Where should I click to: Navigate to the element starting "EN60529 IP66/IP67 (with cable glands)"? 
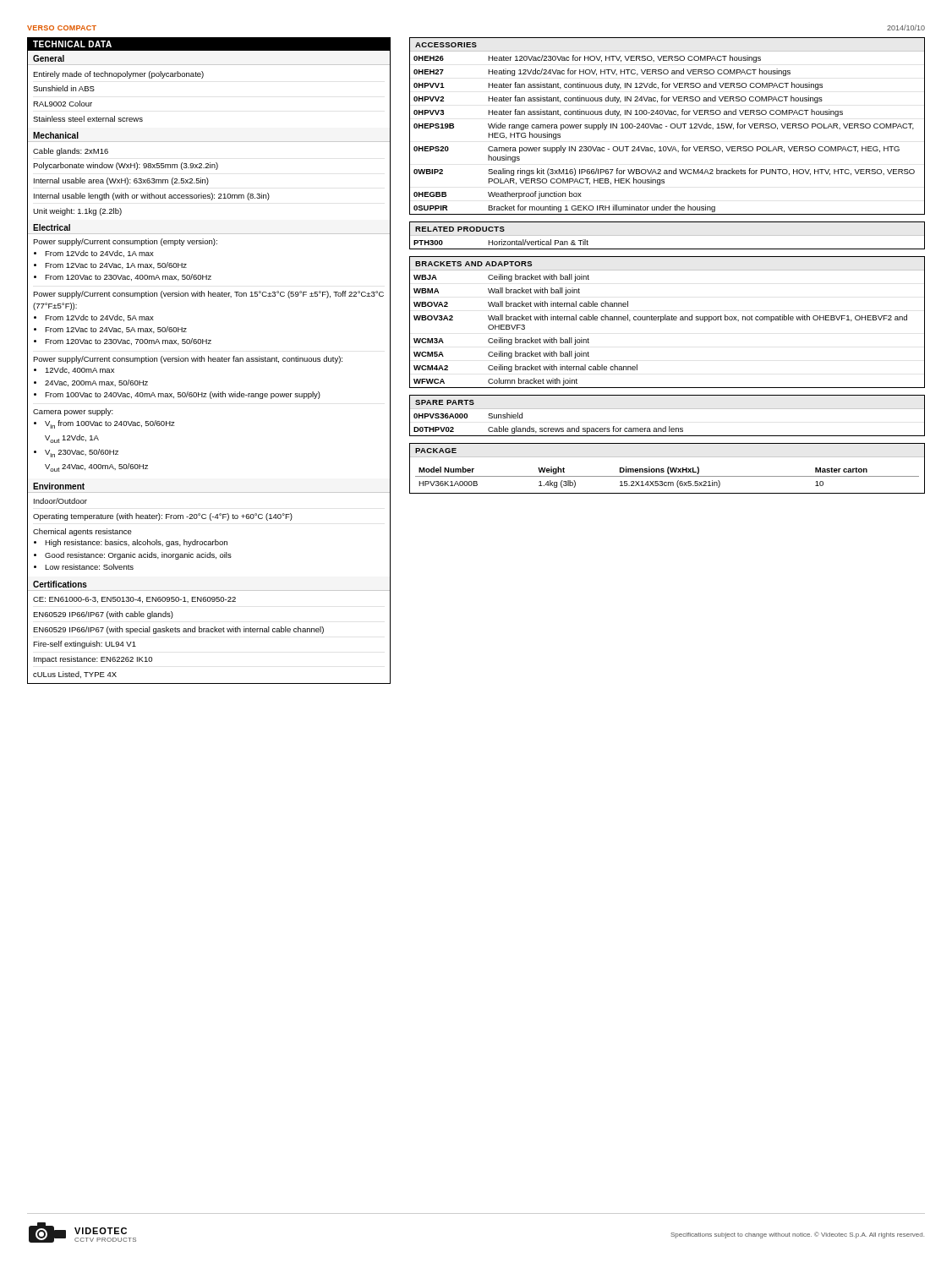103,614
